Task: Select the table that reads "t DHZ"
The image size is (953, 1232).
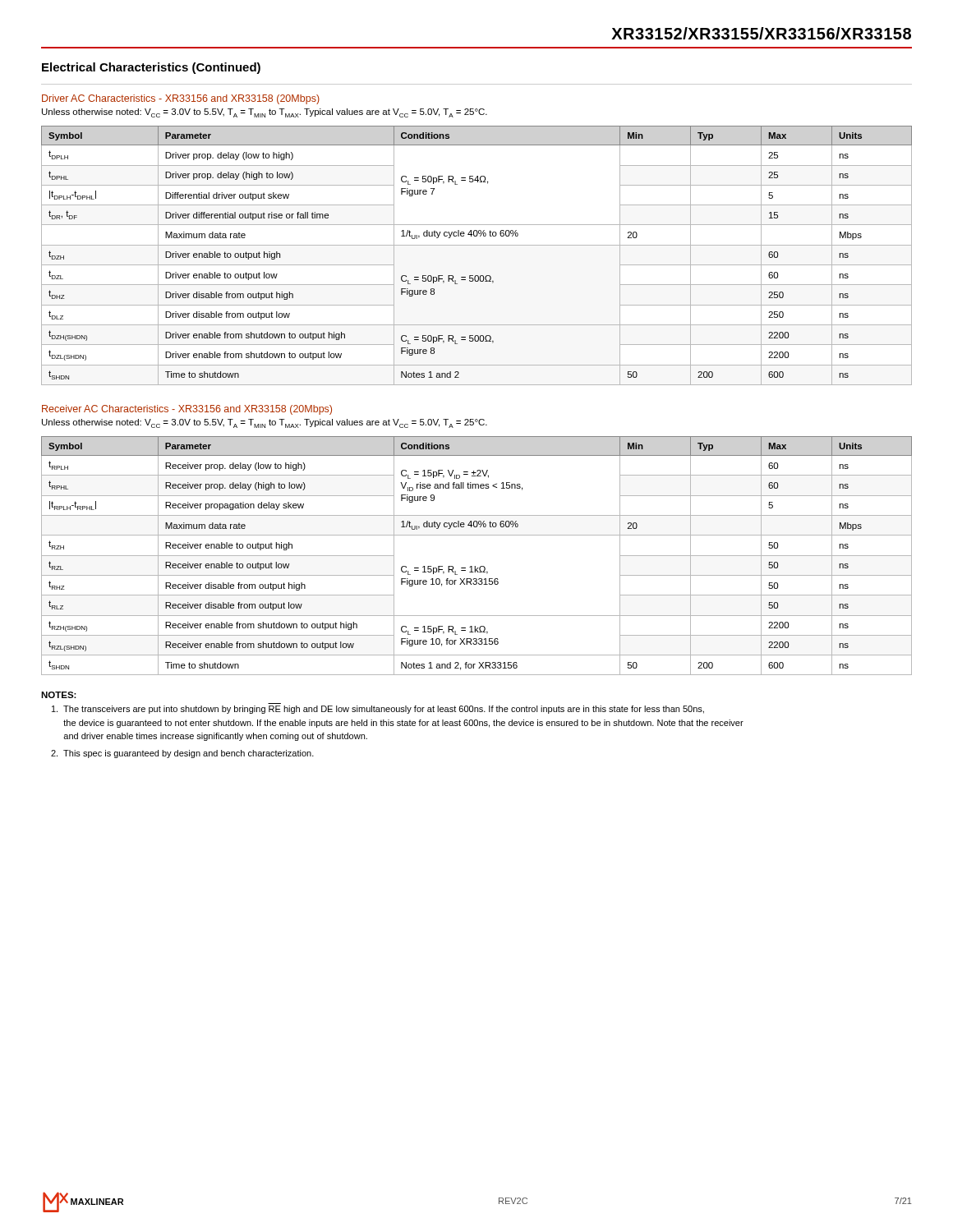Action: click(476, 256)
